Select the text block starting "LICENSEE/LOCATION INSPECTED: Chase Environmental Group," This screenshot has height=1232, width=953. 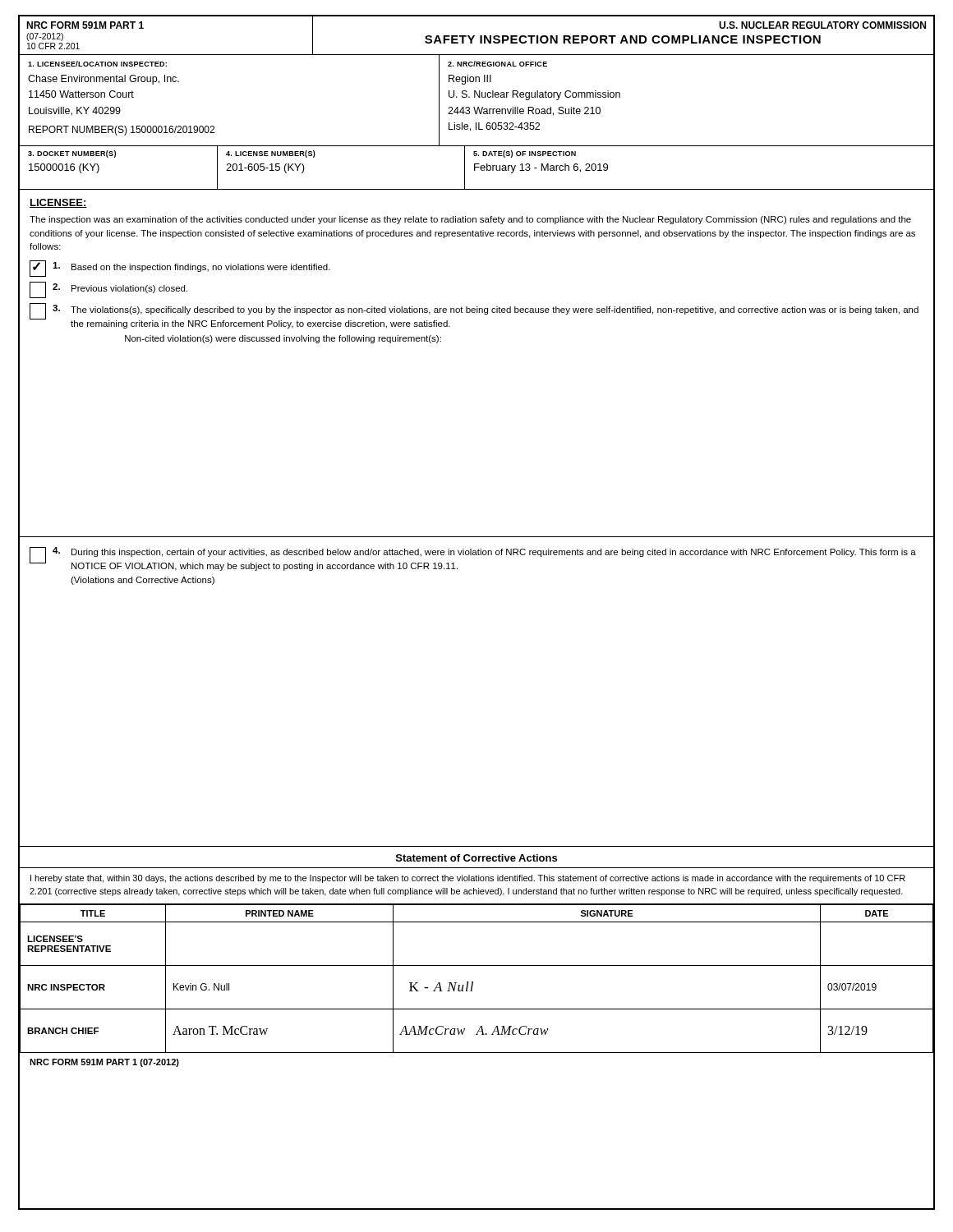tap(97, 64)
